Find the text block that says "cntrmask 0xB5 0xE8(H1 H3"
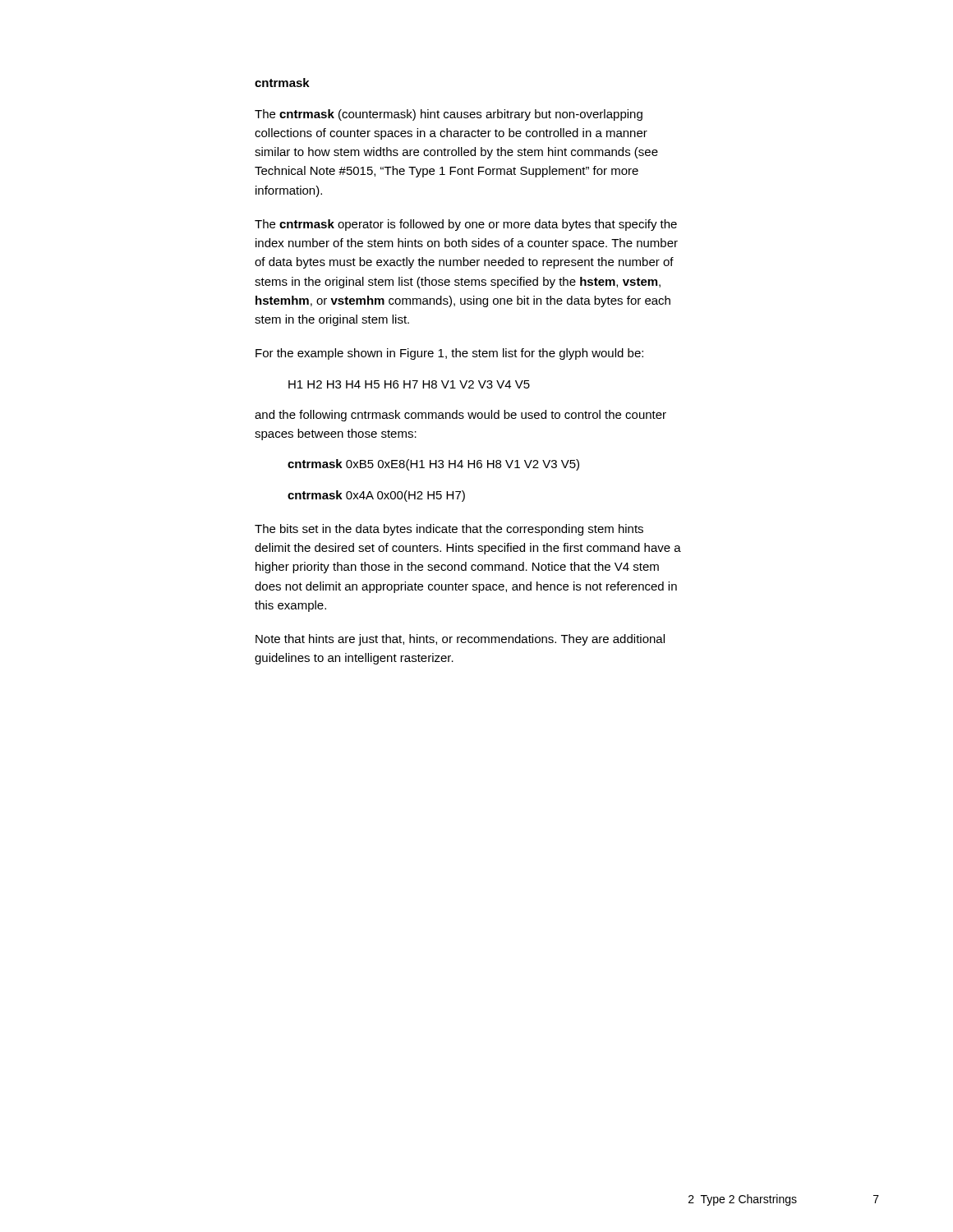Image resolution: width=953 pixels, height=1232 pixels. (434, 464)
